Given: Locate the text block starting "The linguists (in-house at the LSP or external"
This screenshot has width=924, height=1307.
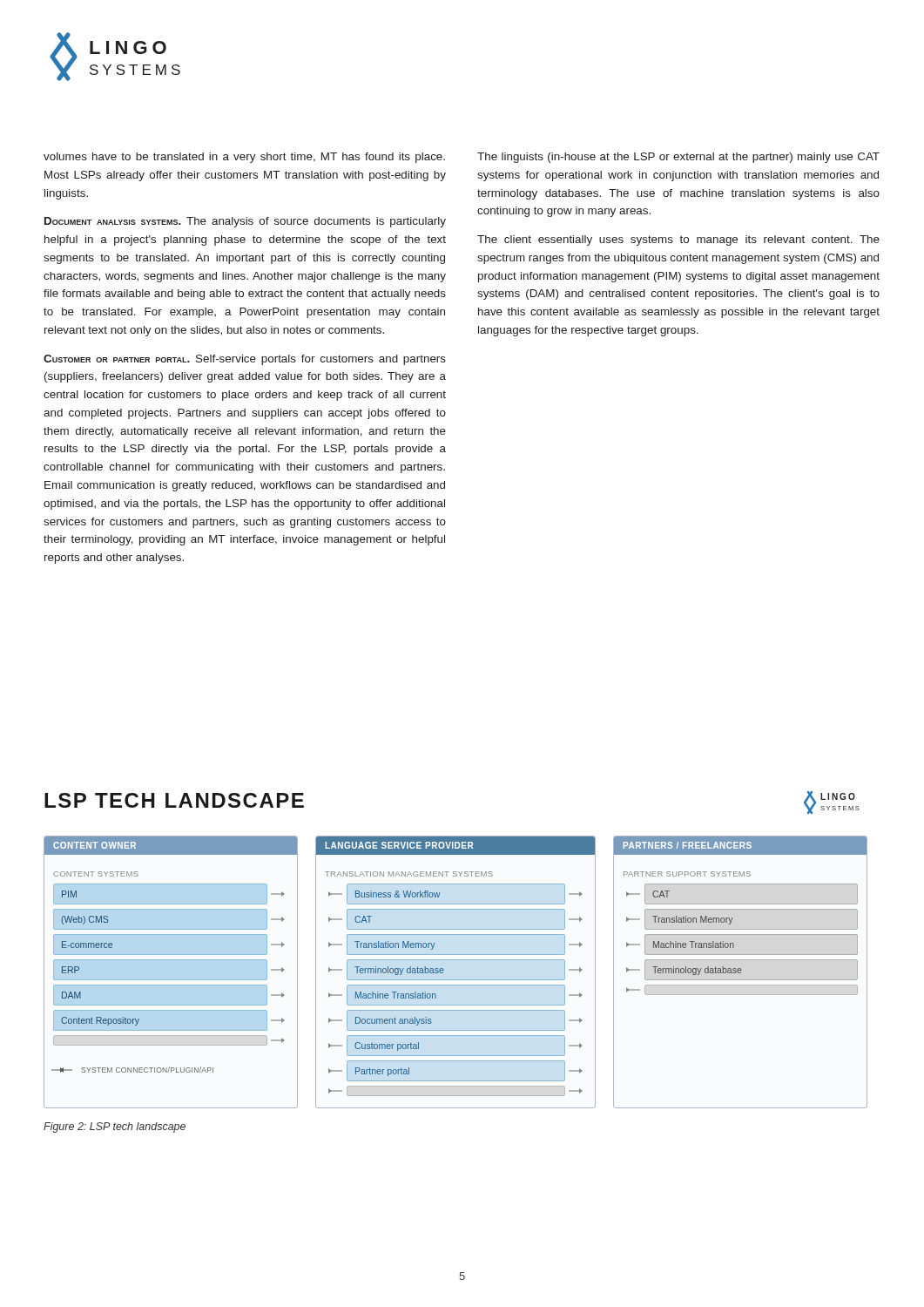Looking at the screenshot, I should coord(678,244).
